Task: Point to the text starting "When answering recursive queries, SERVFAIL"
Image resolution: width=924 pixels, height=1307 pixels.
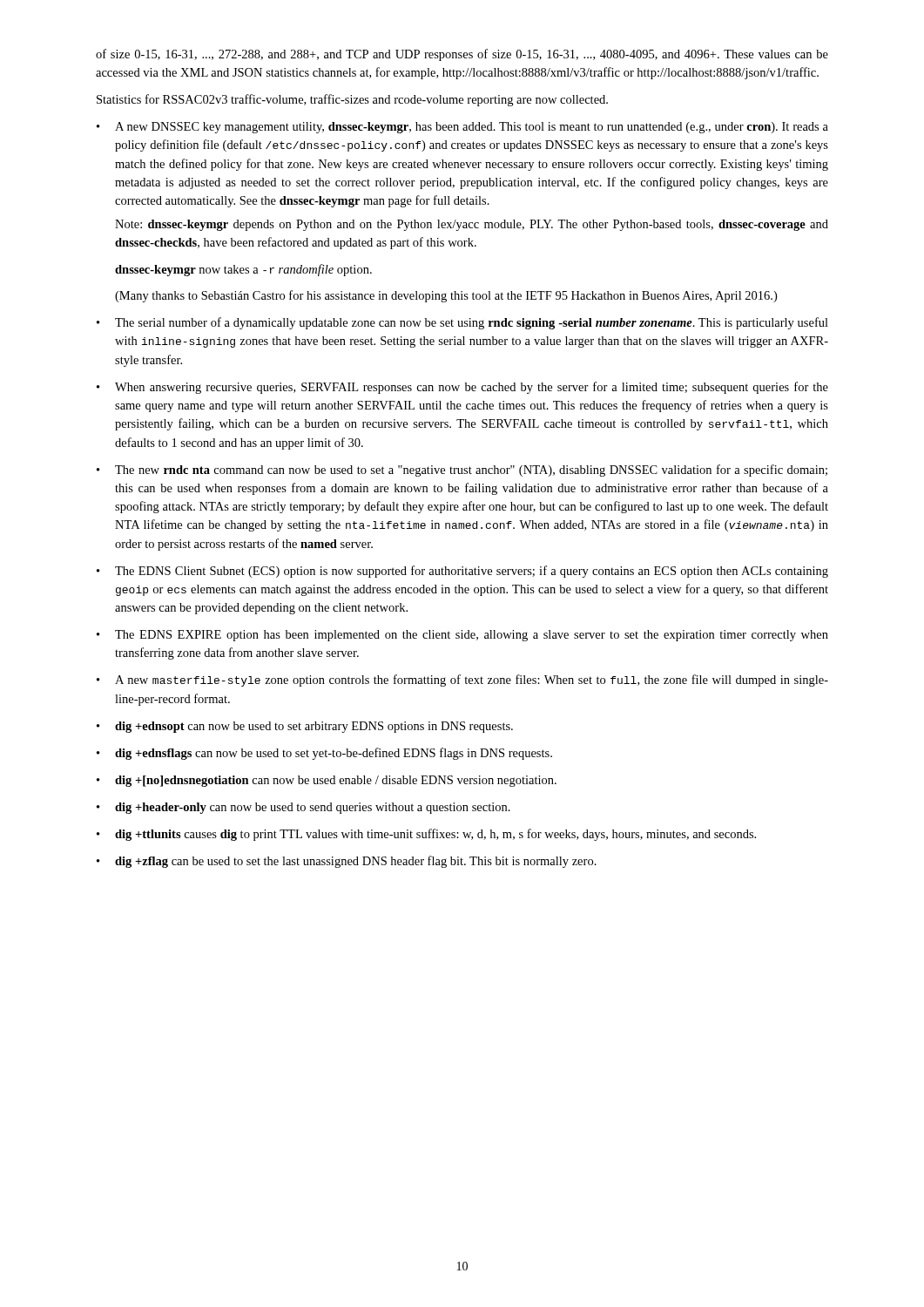Action: [472, 414]
